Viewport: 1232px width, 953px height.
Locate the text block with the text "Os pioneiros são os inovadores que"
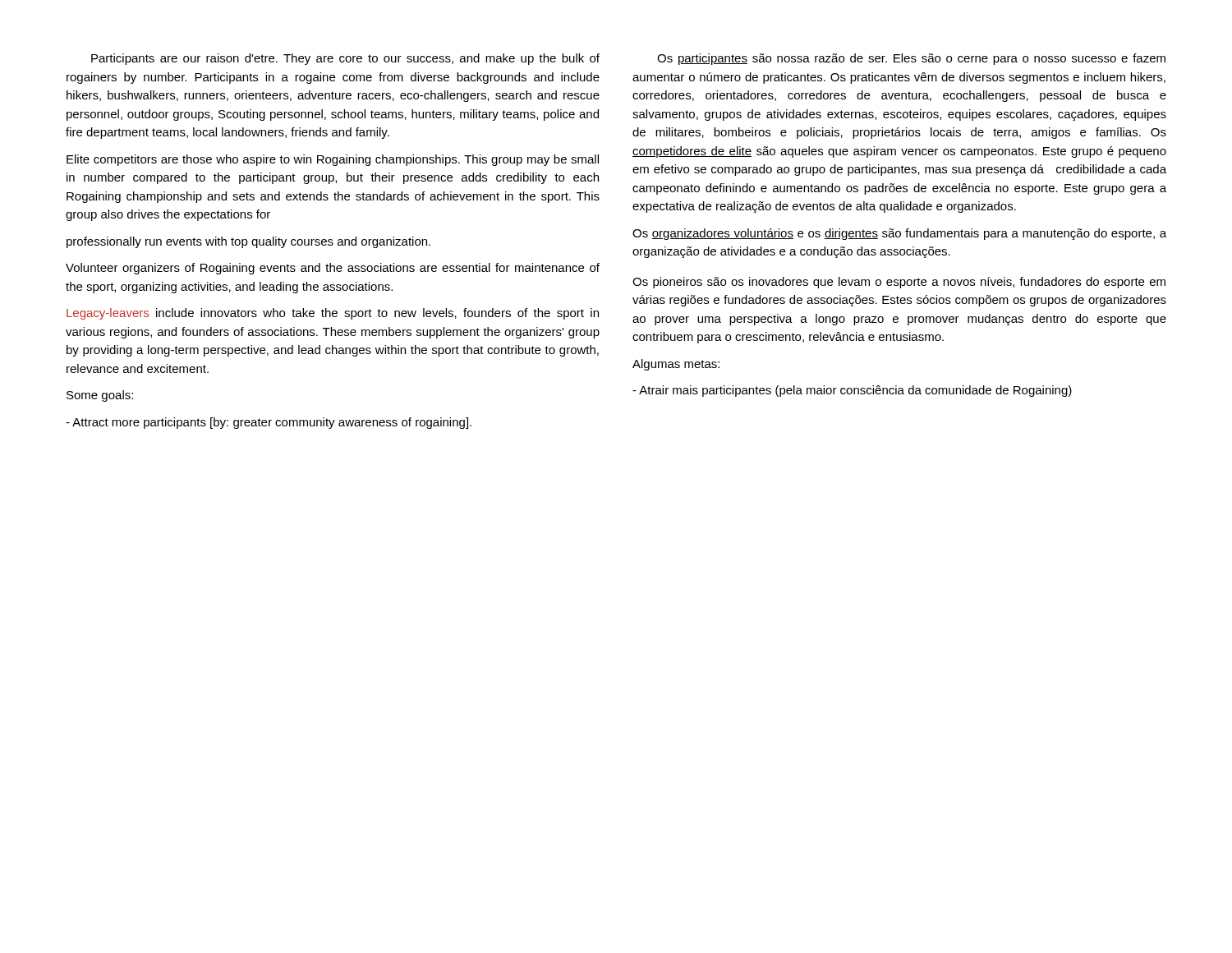coord(899,309)
